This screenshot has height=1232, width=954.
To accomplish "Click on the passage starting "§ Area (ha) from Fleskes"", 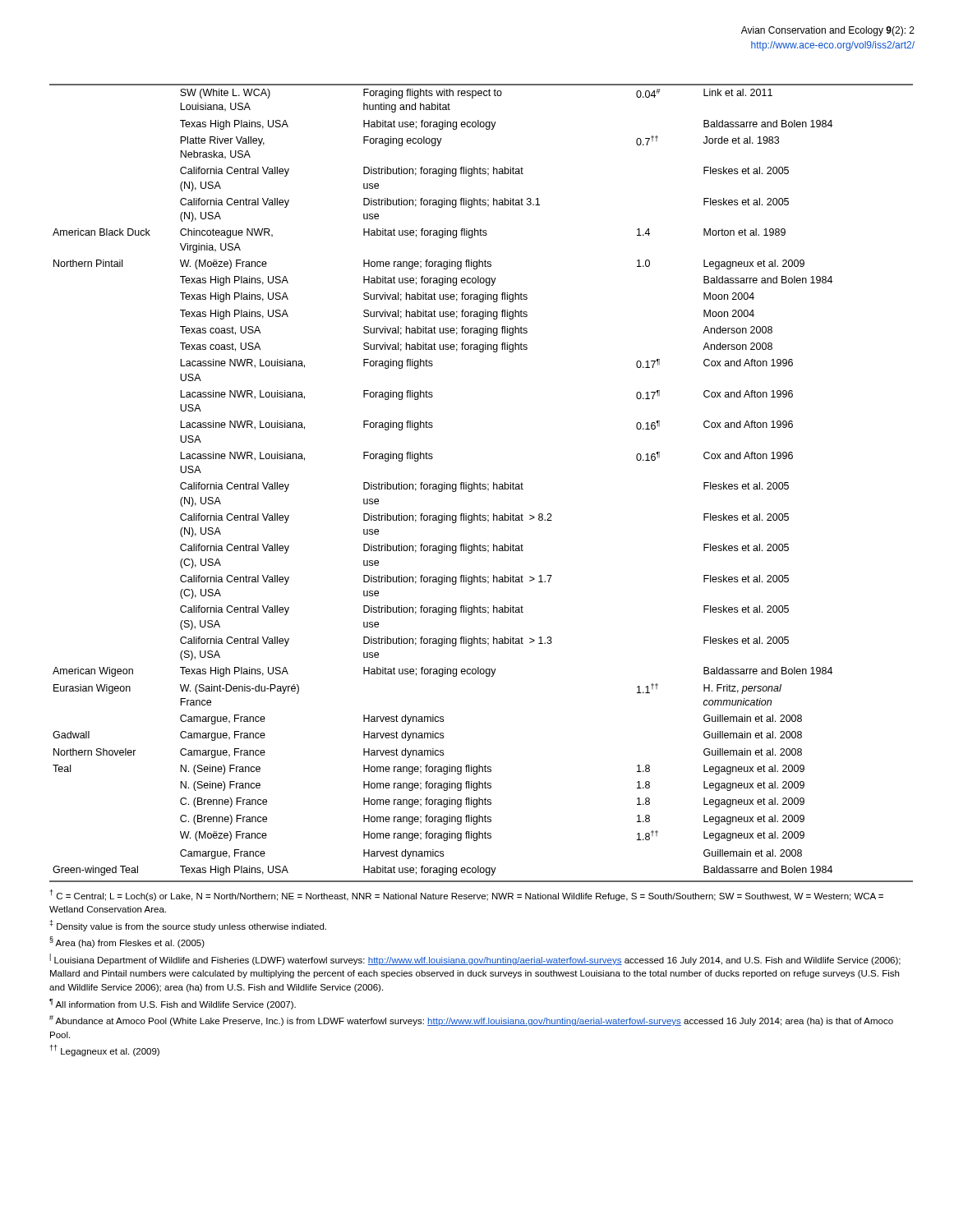I will 127,942.
